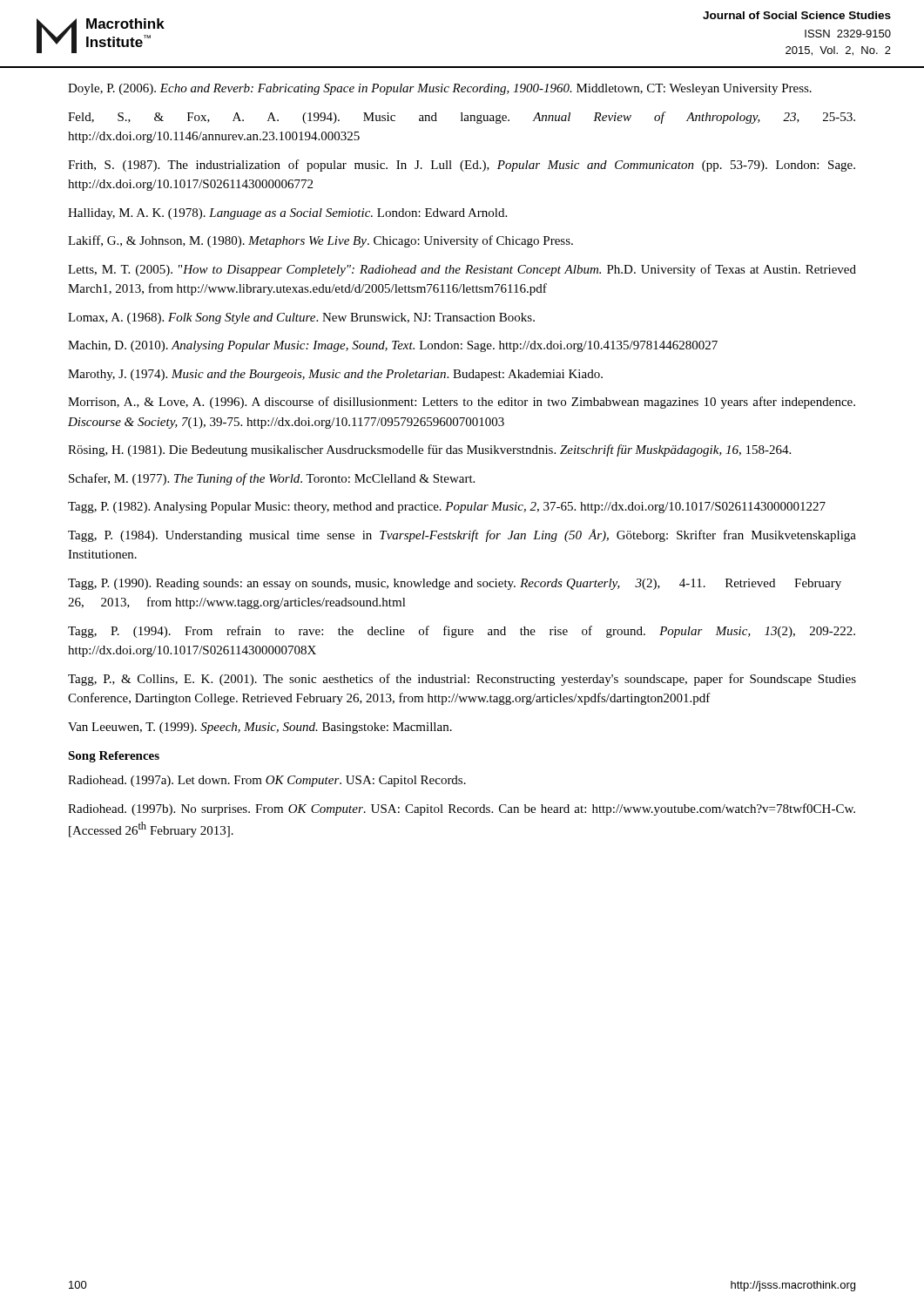Find the text block that says "Tagg, P. (1990). Reading"
The width and height of the screenshot is (924, 1307).
point(462,592)
